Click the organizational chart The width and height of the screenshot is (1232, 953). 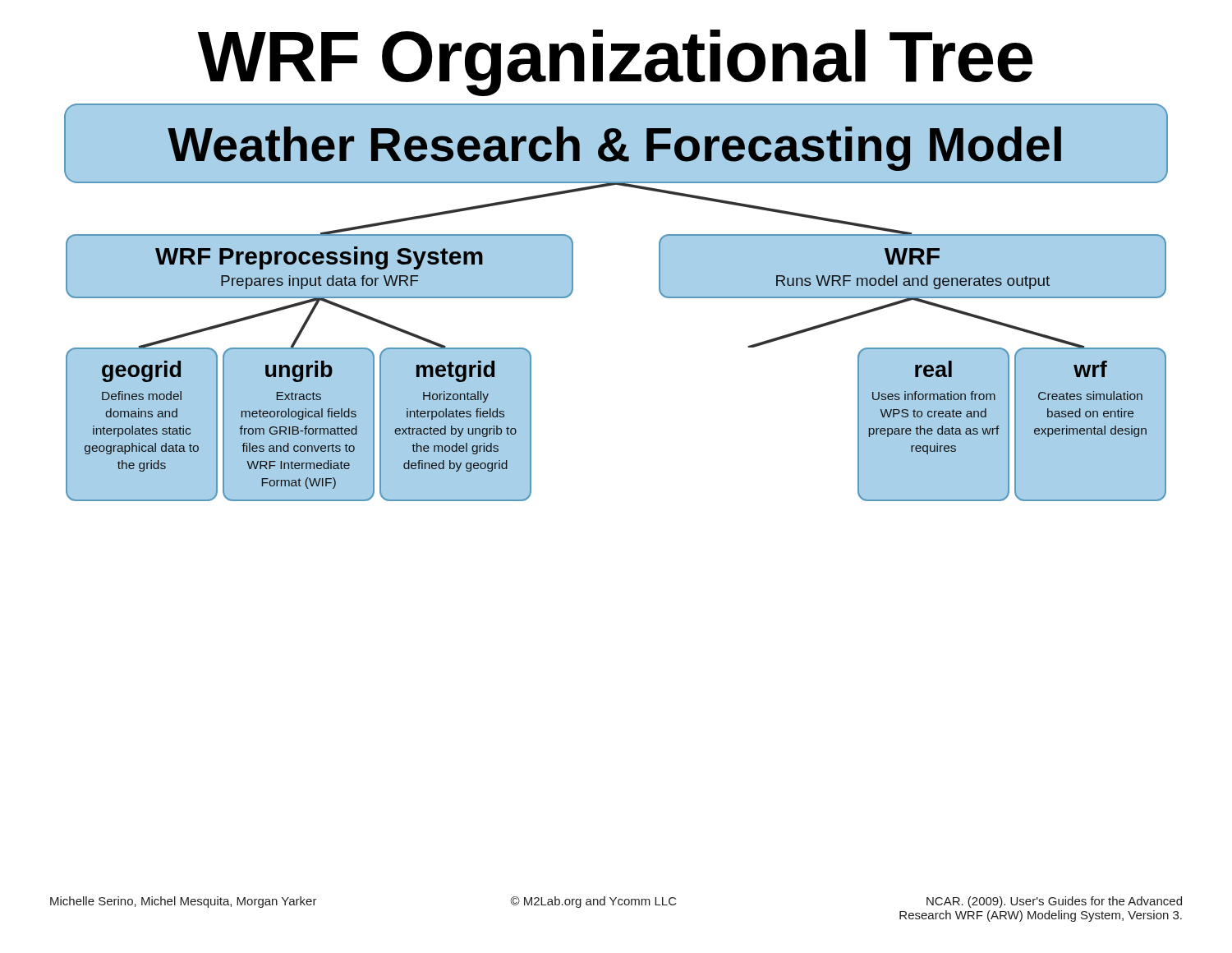click(616, 302)
